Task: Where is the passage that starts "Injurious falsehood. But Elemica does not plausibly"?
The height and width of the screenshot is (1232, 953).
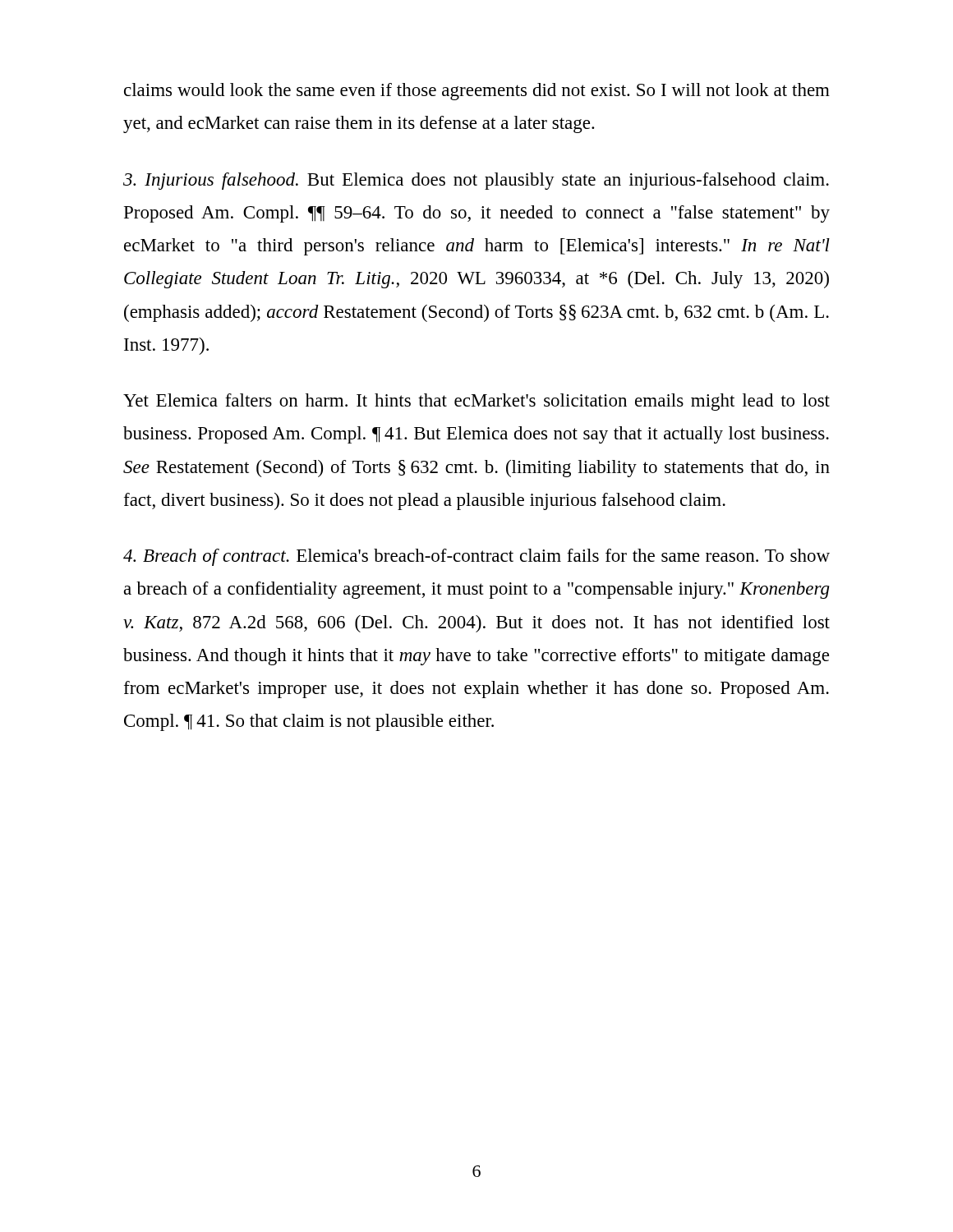Action: pyautogui.click(x=476, y=262)
